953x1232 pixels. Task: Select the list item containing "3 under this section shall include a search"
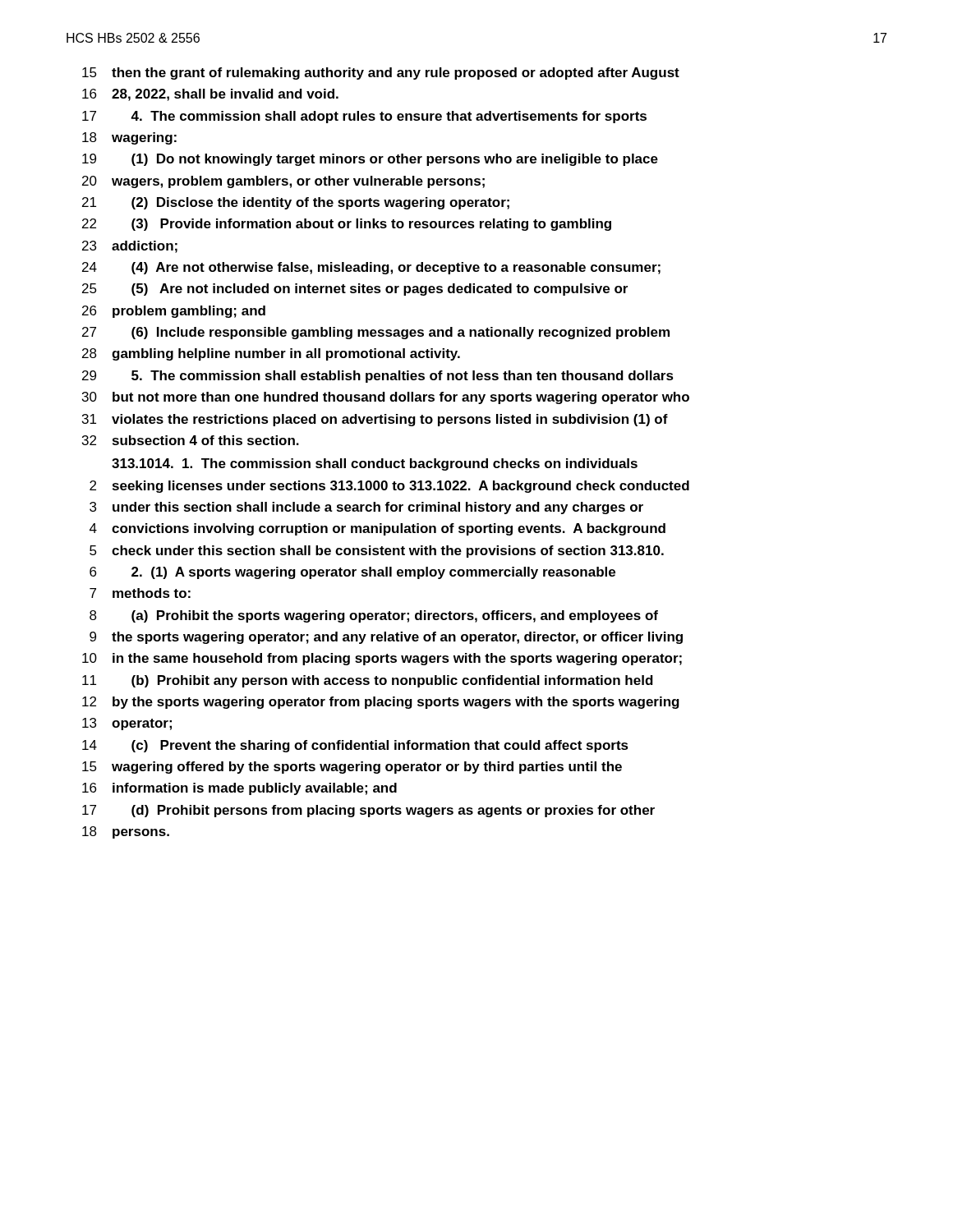pos(476,508)
